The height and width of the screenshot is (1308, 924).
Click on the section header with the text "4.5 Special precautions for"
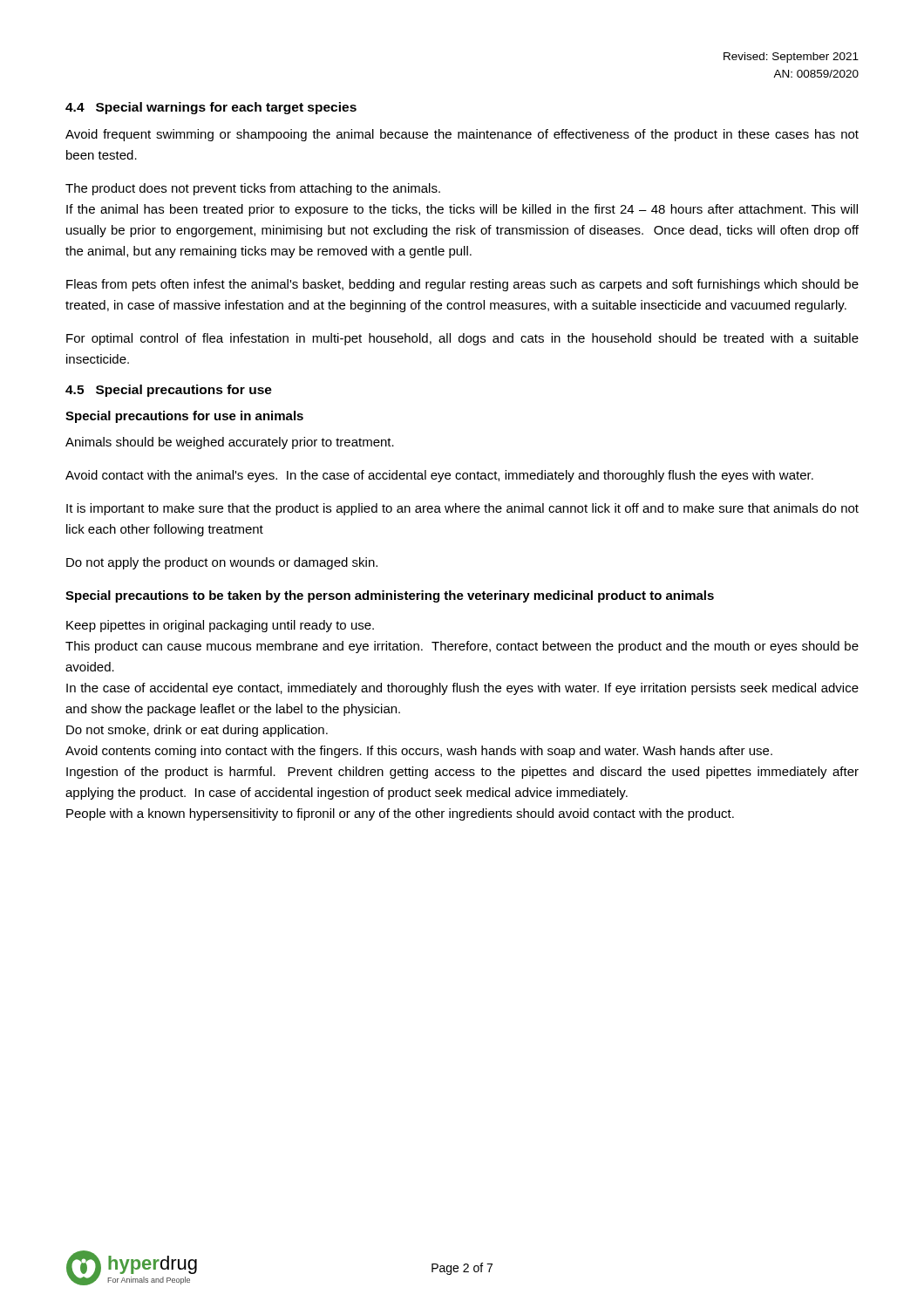coord(169,389)
